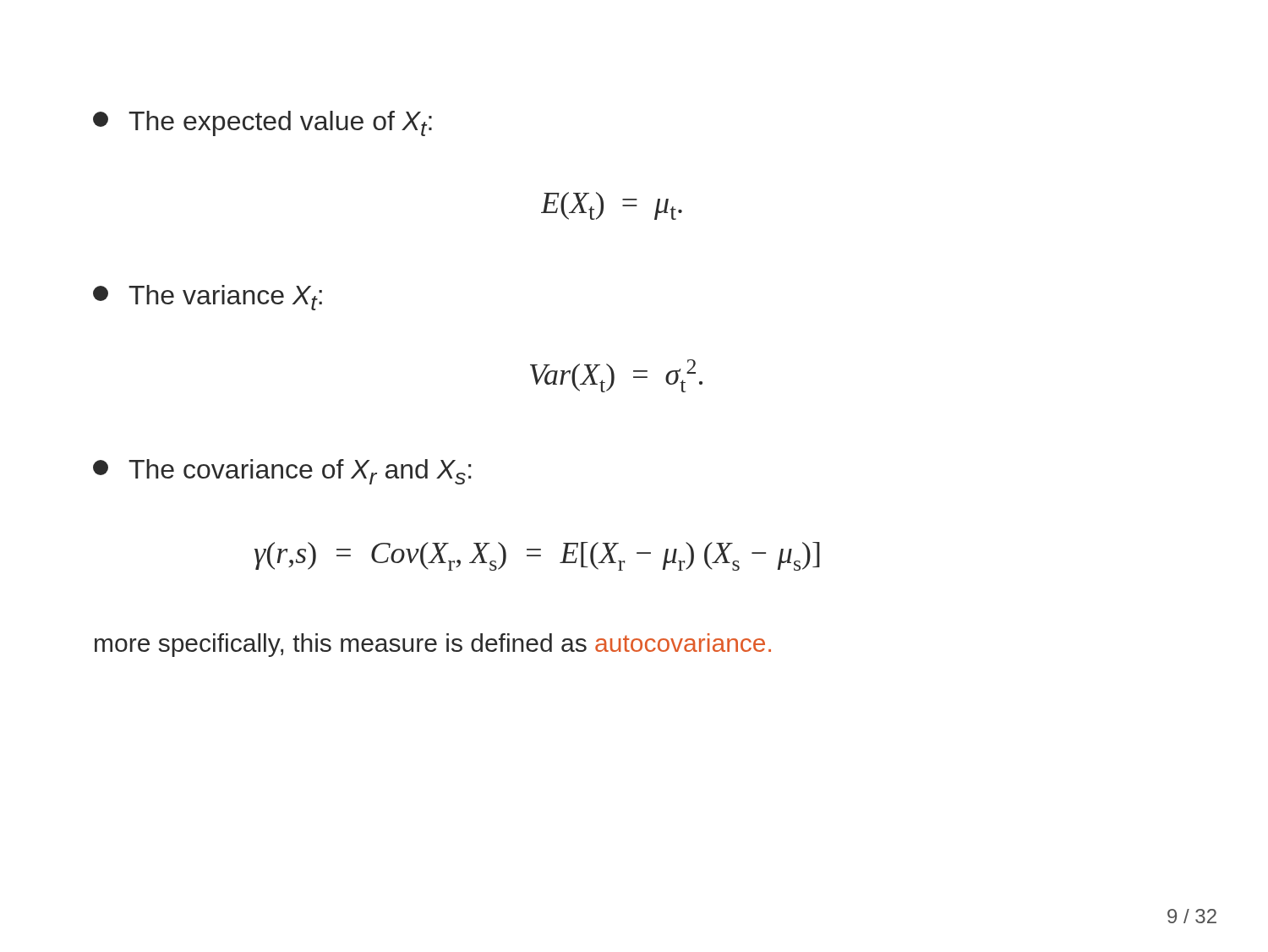
Task: Select the text starting "The expected value of Xt:"
Action: tap(263, 123)
